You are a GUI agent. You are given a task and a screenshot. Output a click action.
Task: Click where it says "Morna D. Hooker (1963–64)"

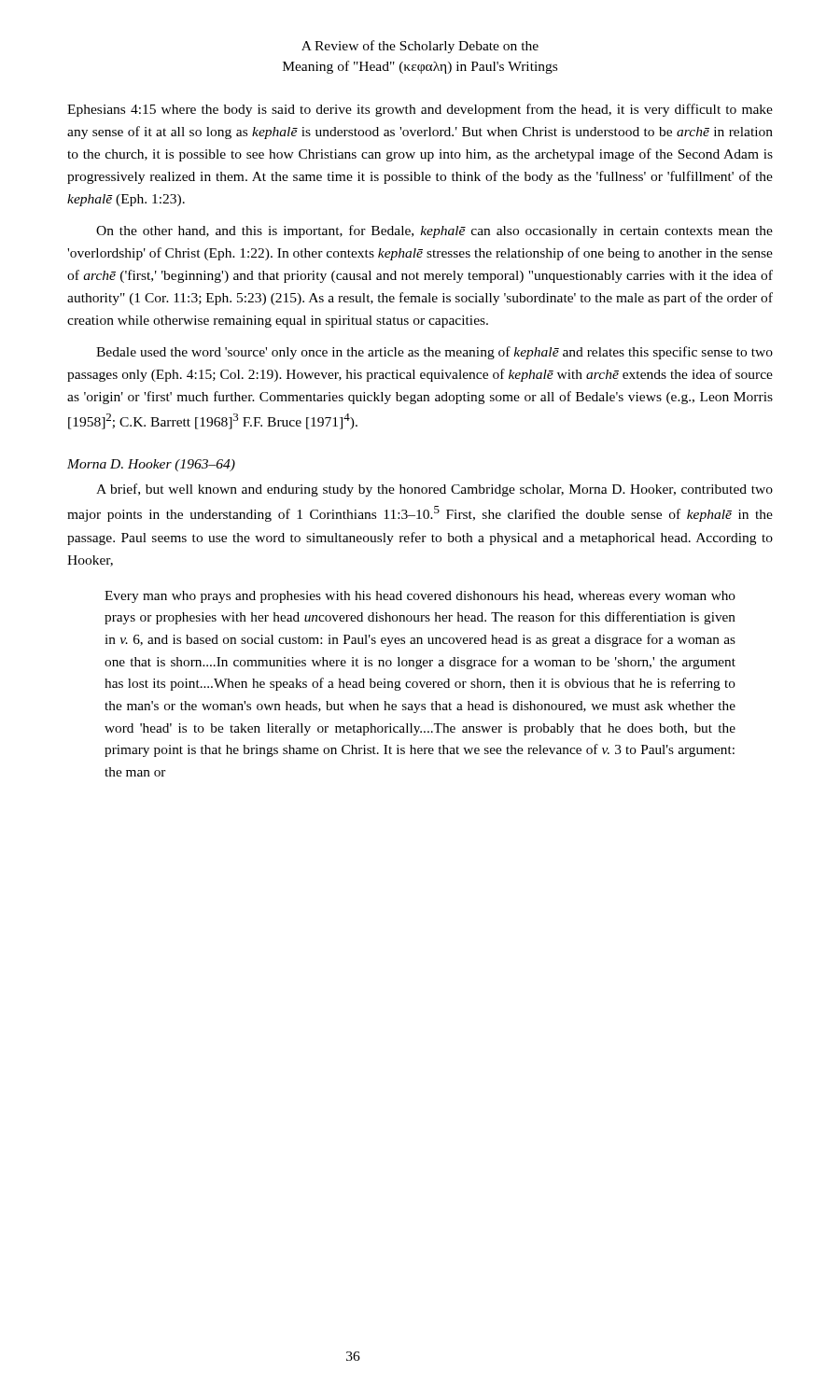(151, 464)
